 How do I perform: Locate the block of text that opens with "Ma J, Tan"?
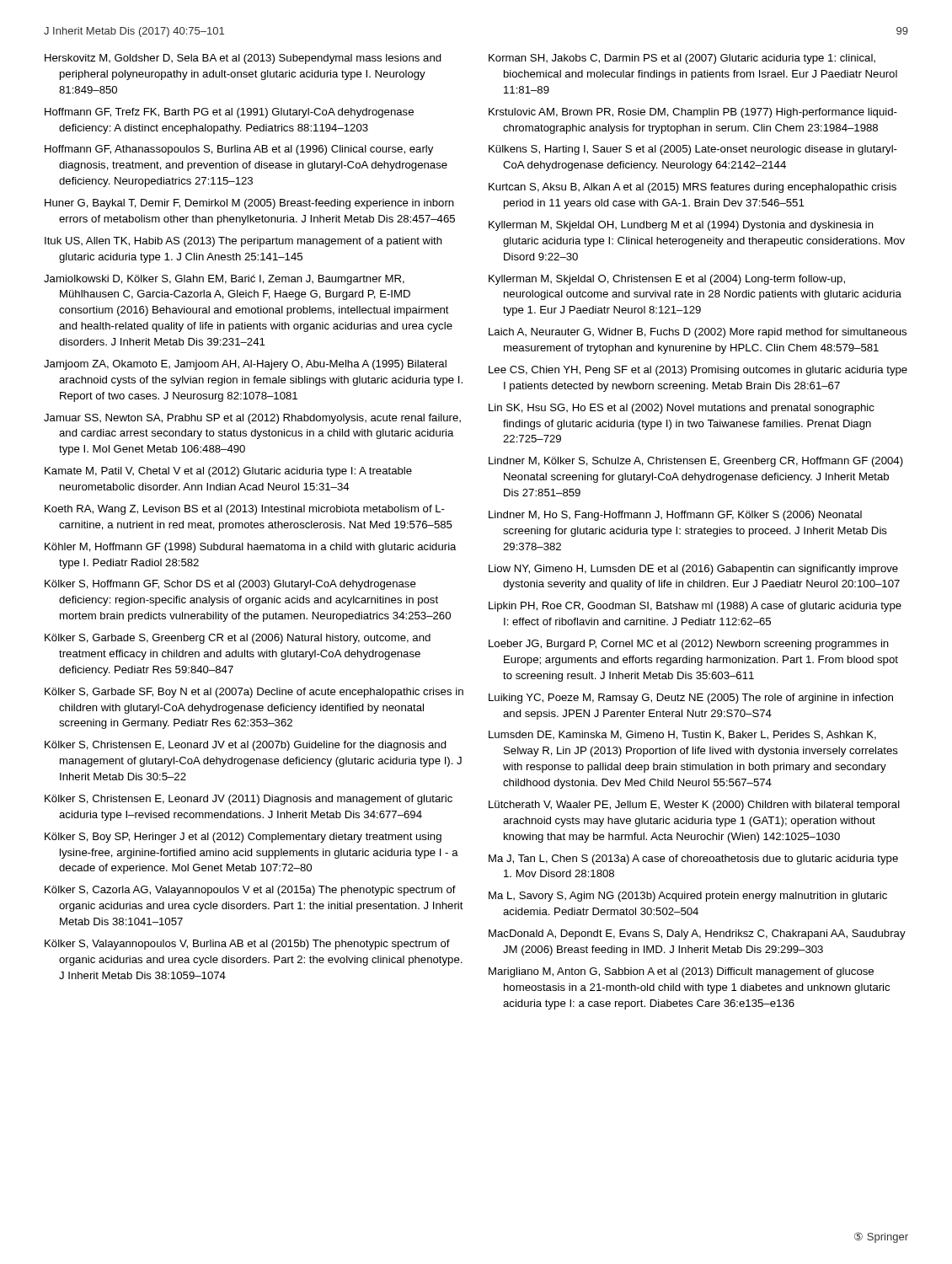(x=693, y=866)
